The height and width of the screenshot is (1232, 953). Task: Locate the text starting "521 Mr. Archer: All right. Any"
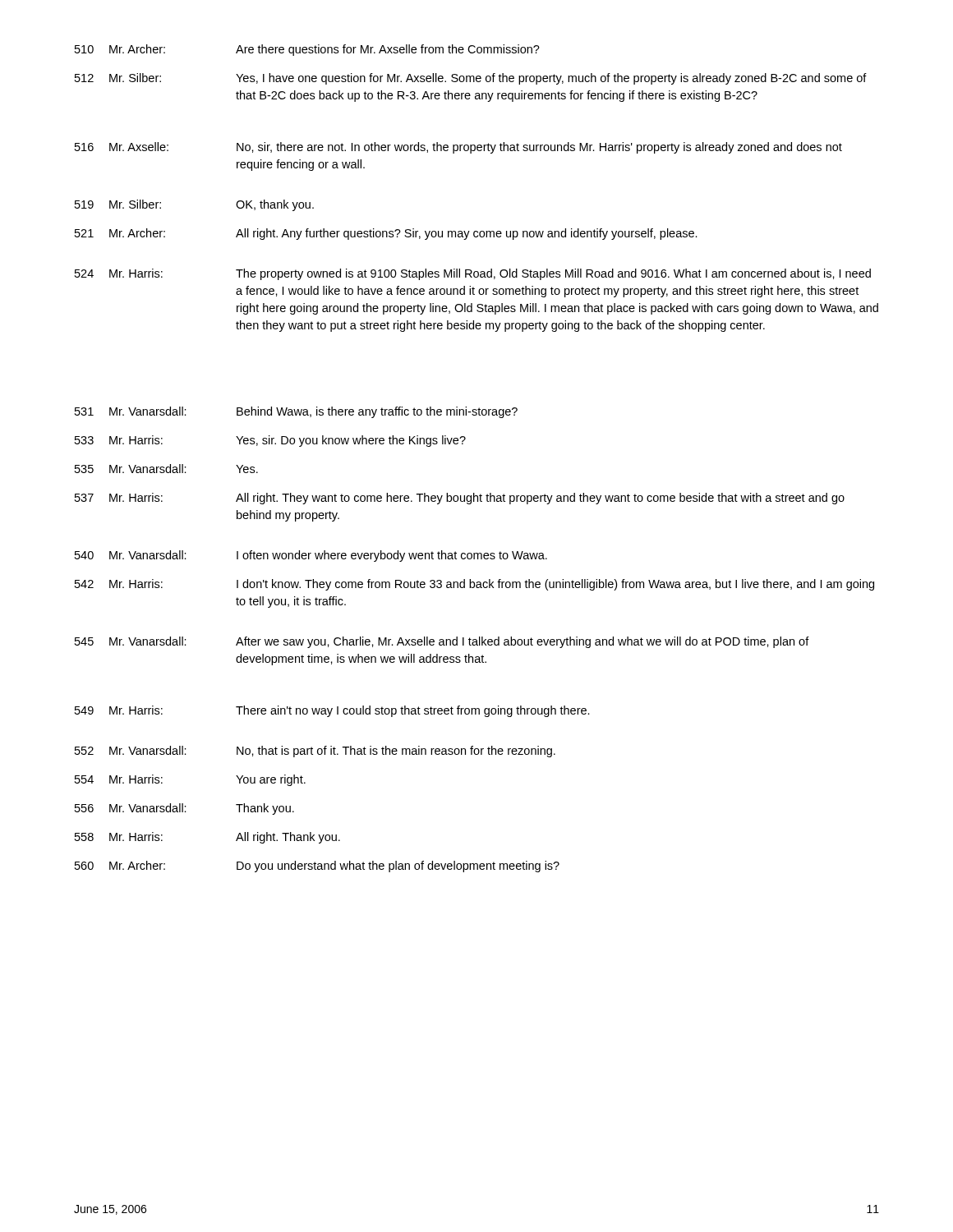[x=476, y=234]
